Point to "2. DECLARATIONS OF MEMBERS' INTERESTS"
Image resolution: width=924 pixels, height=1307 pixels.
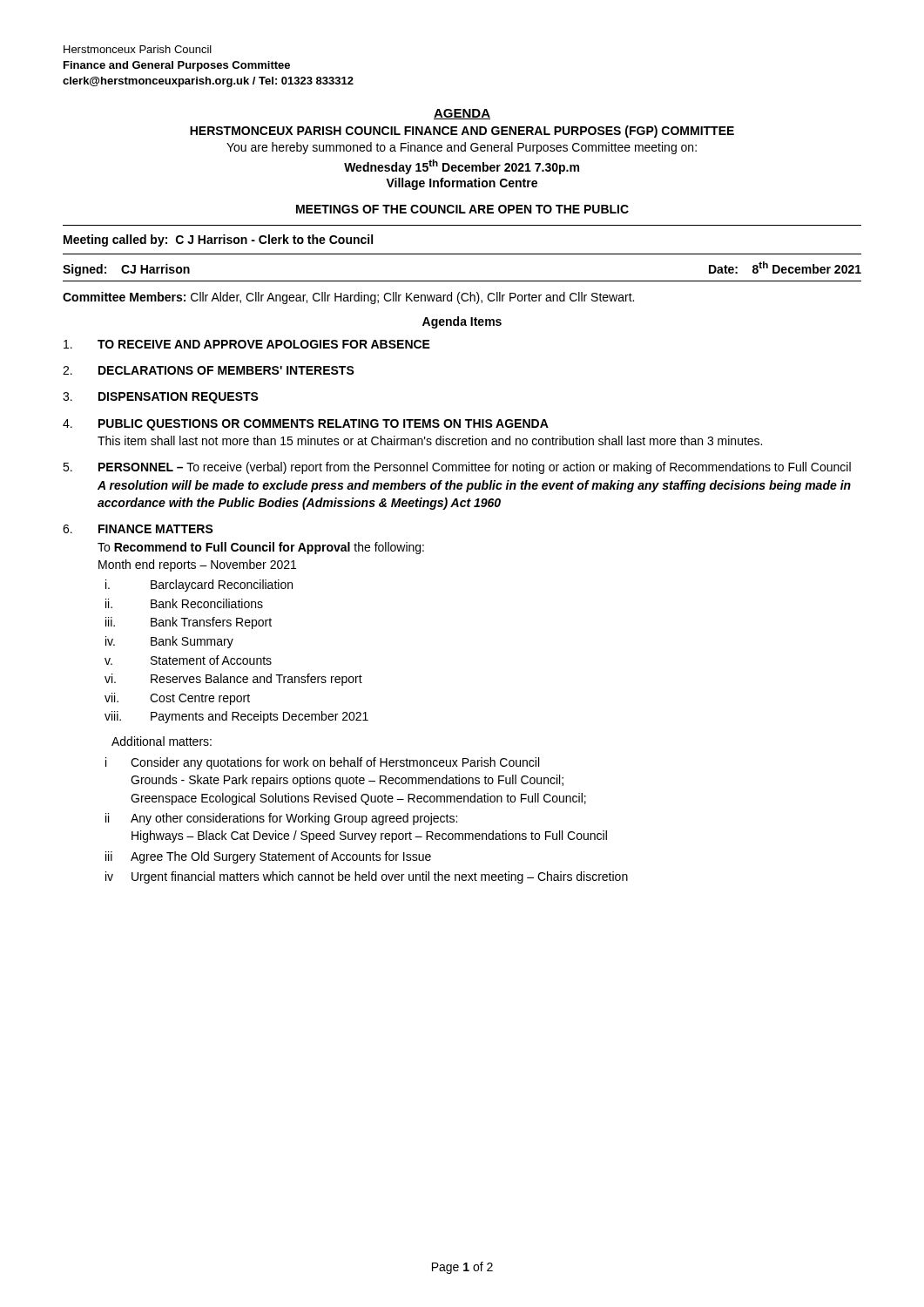[209, 370]
